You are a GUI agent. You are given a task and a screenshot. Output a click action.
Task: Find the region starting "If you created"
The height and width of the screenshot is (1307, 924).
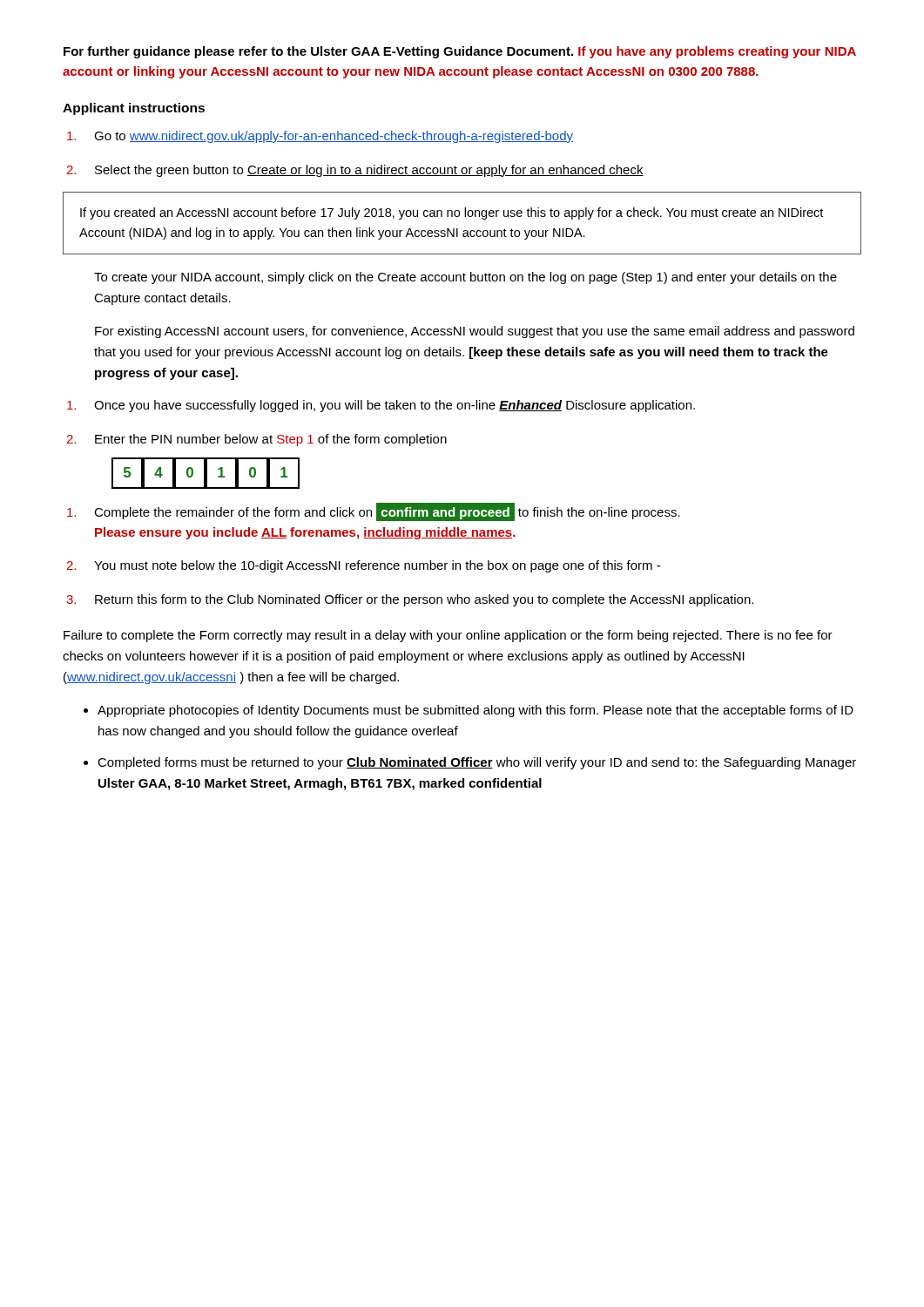click(451, 223)
